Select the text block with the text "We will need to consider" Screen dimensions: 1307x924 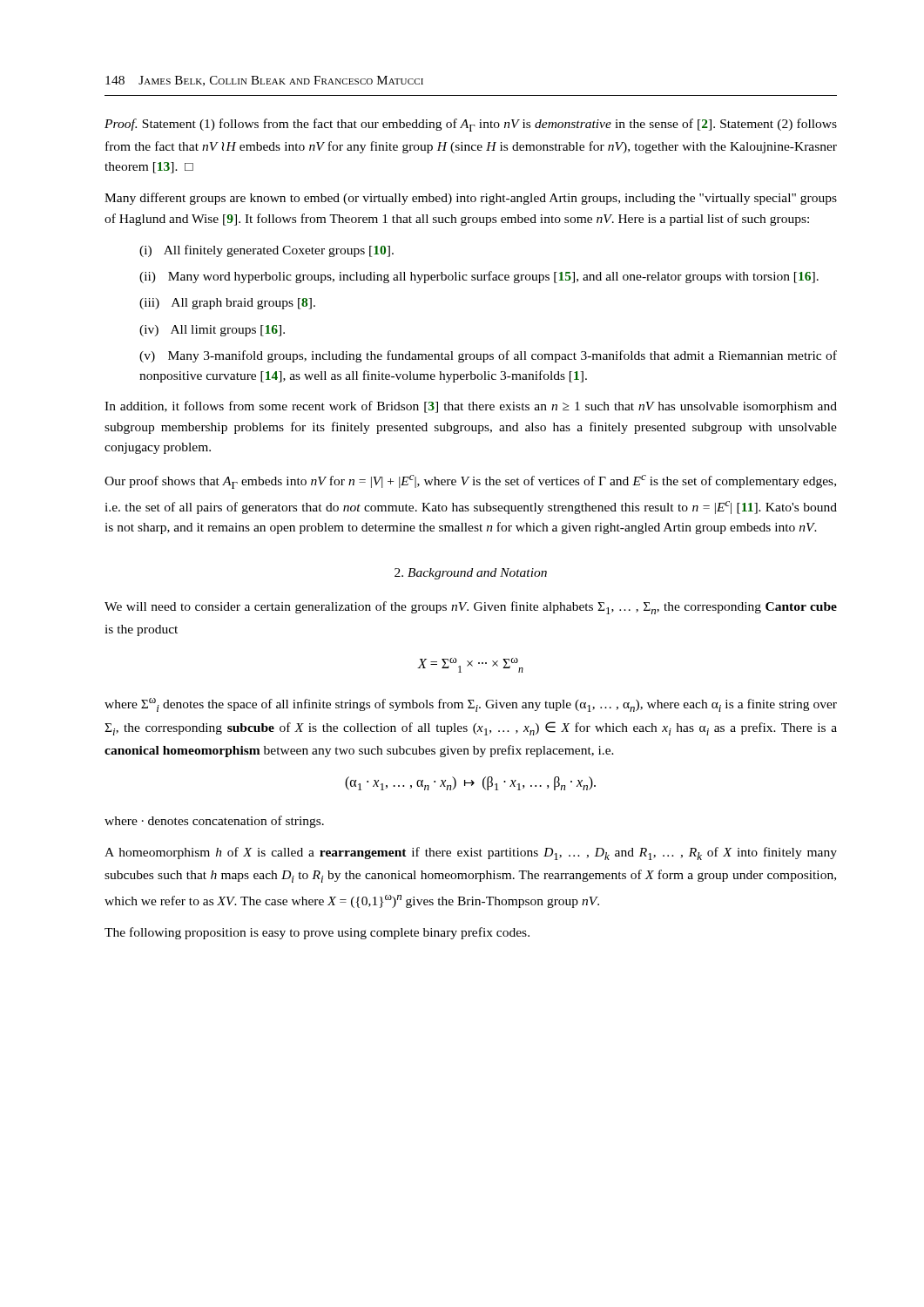tap(471, 617)
